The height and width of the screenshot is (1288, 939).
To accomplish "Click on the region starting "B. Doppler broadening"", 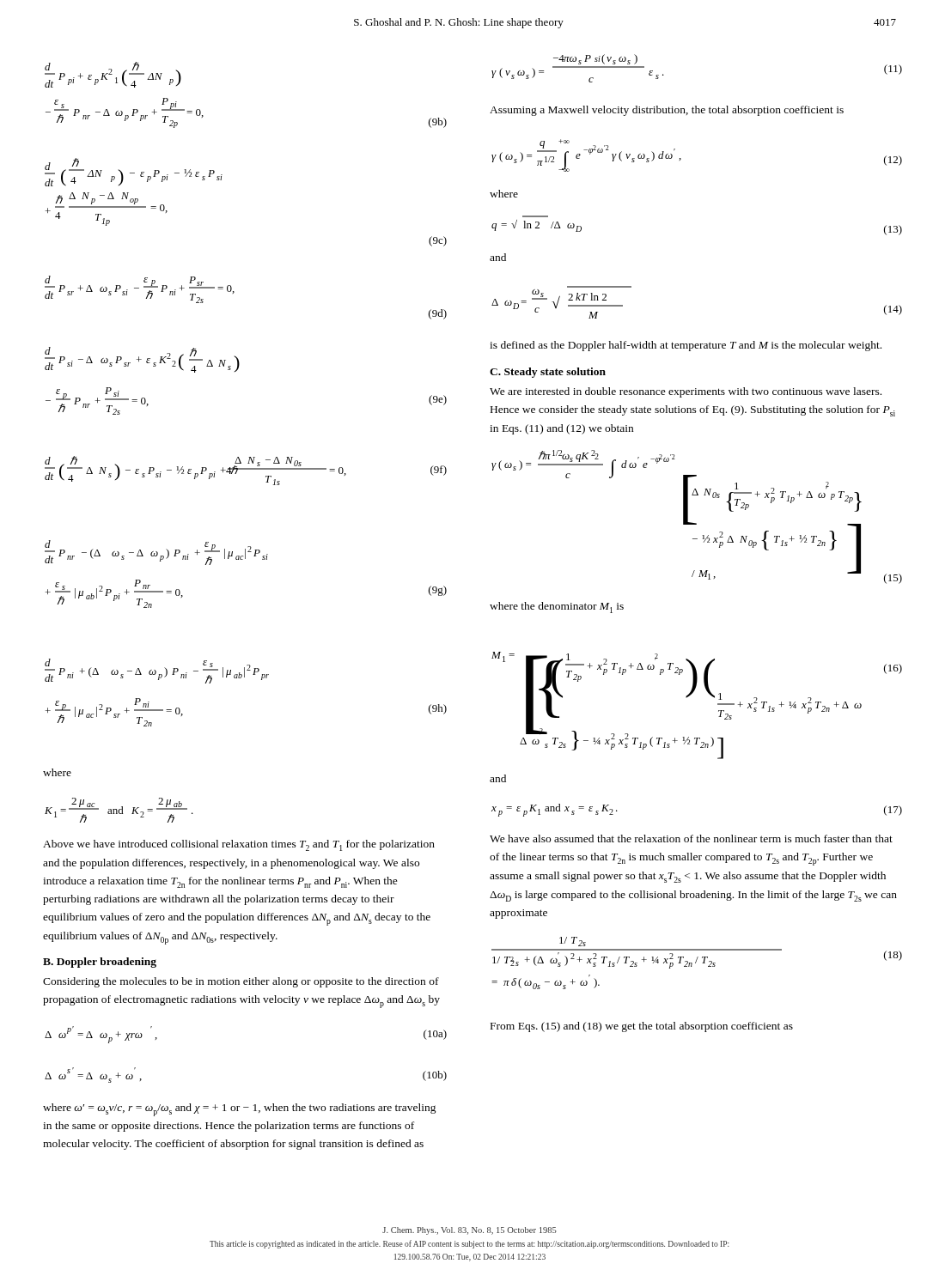I will tap(100, 961).
